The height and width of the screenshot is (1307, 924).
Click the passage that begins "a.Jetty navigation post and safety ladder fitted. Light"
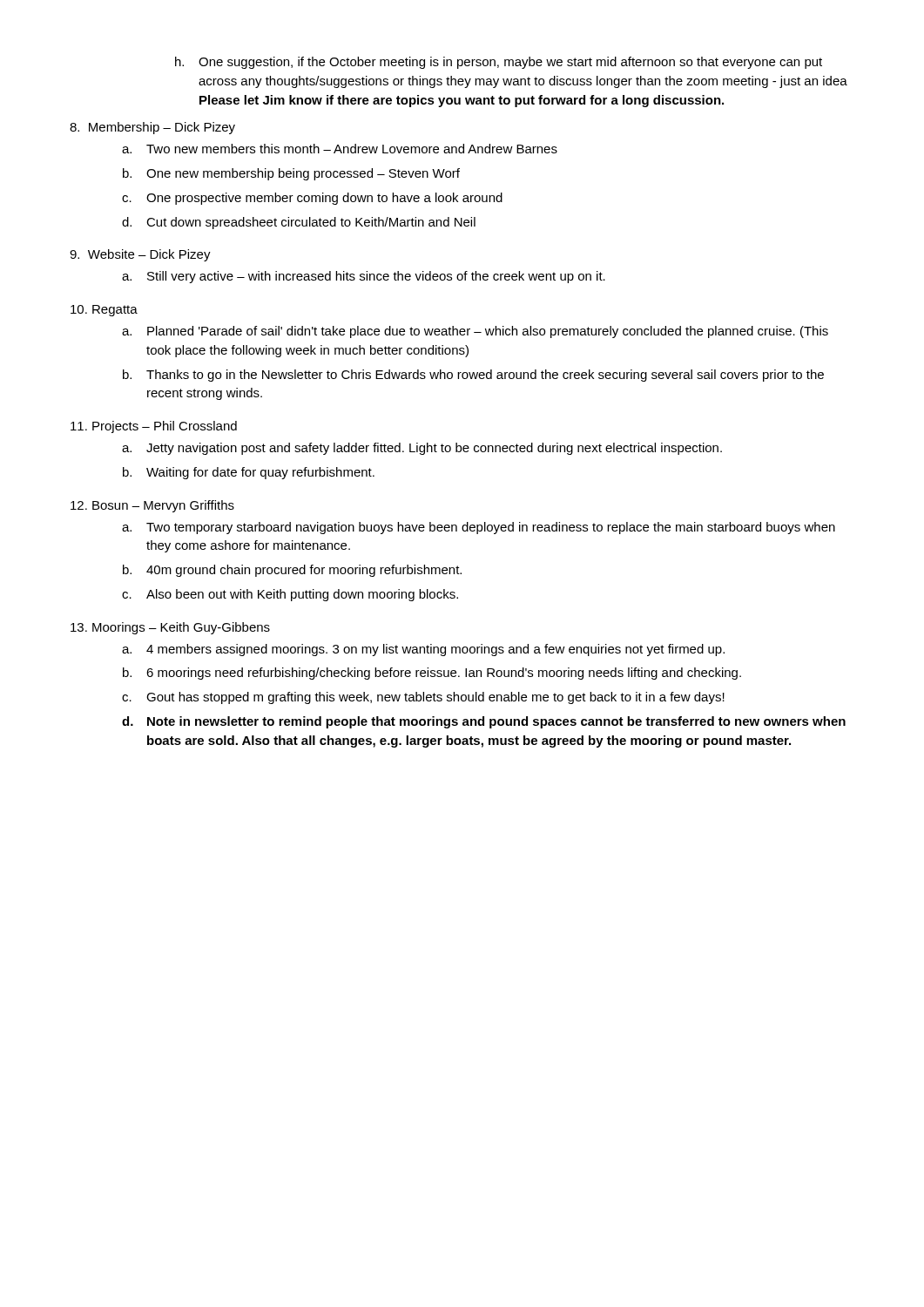488,448
